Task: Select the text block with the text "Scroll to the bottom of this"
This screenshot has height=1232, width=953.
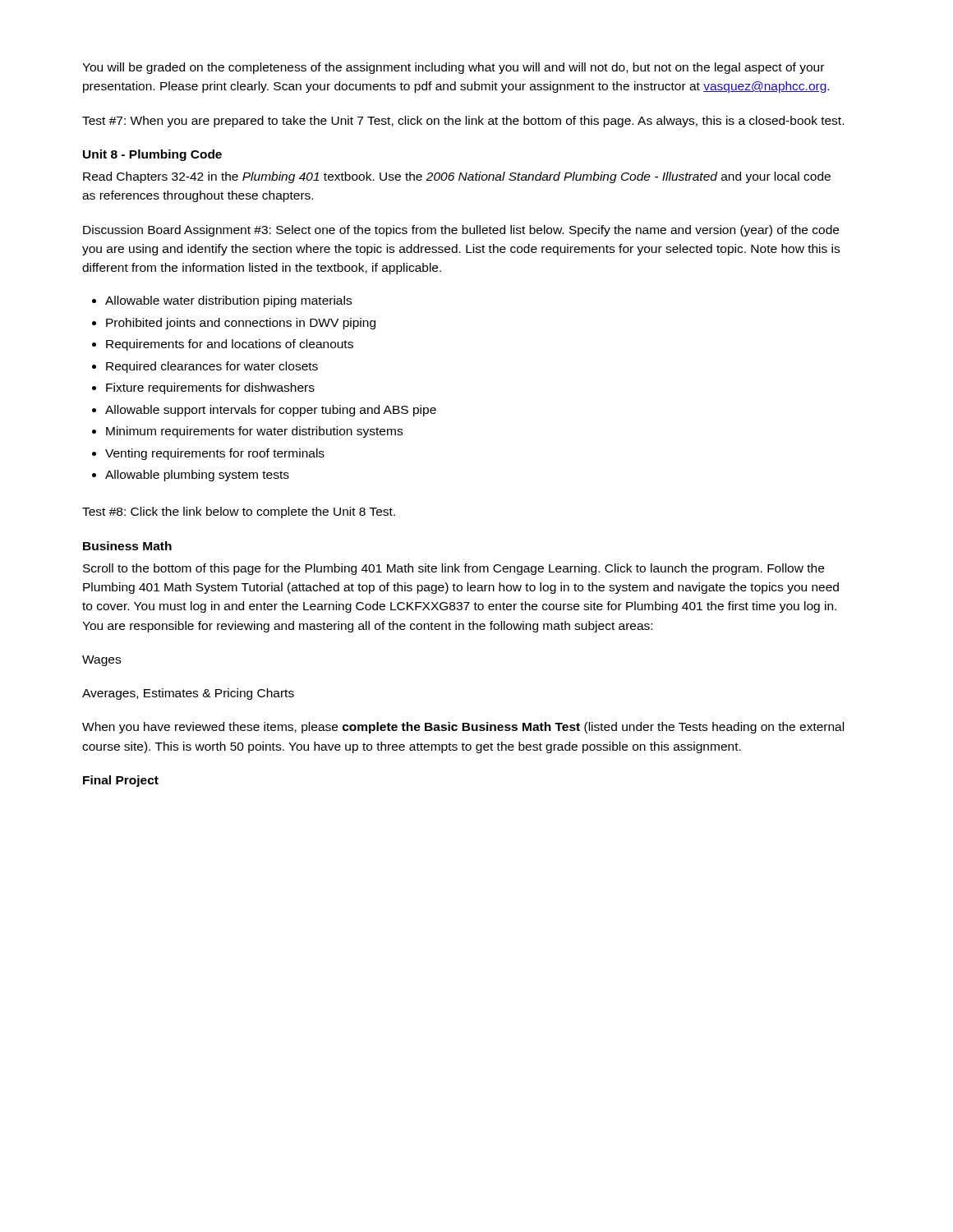Action: 464,597
